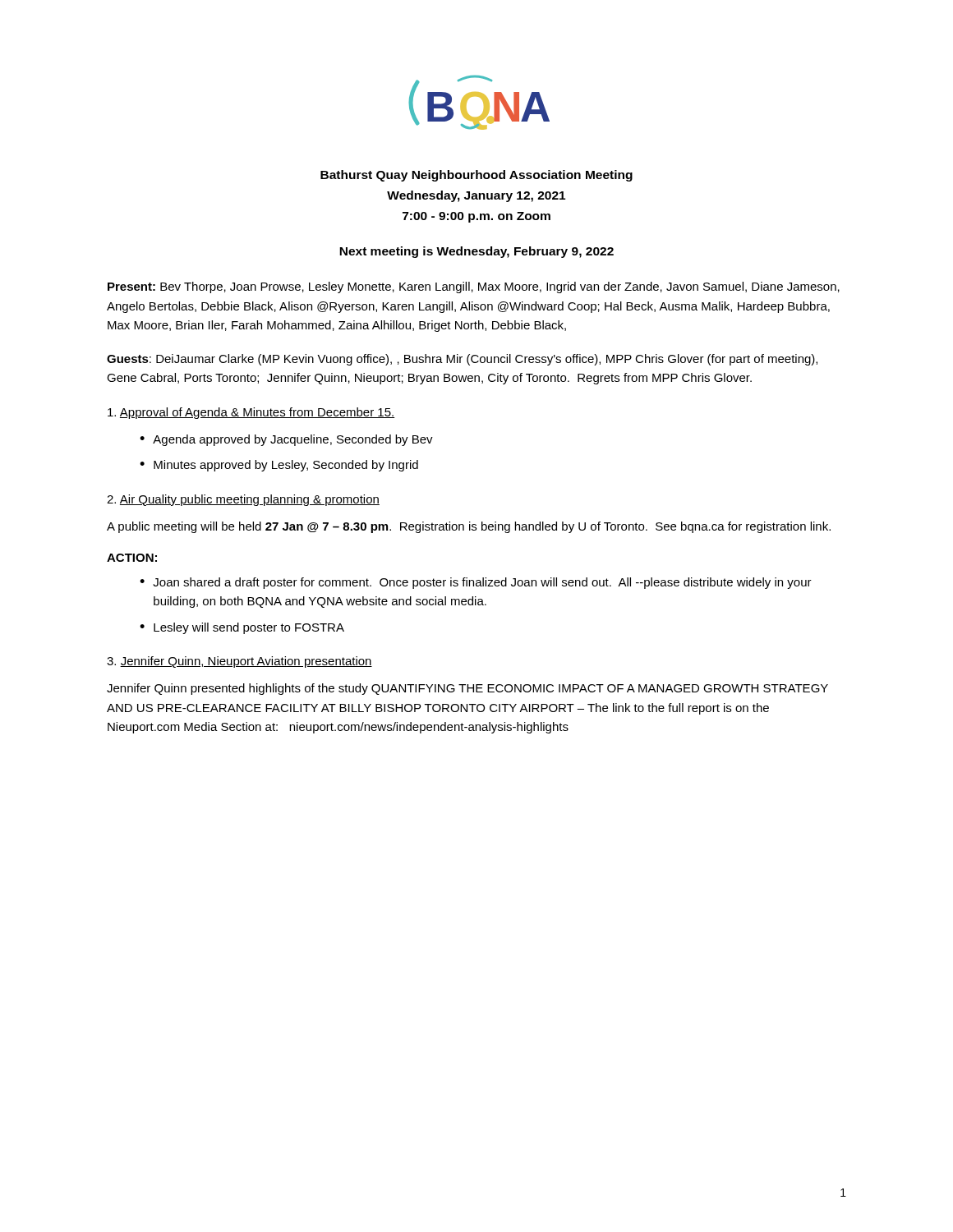Select the section header with the text "2. Air Quality"
The height and width of the screenshot is (1232, 953).
(243, 499)
